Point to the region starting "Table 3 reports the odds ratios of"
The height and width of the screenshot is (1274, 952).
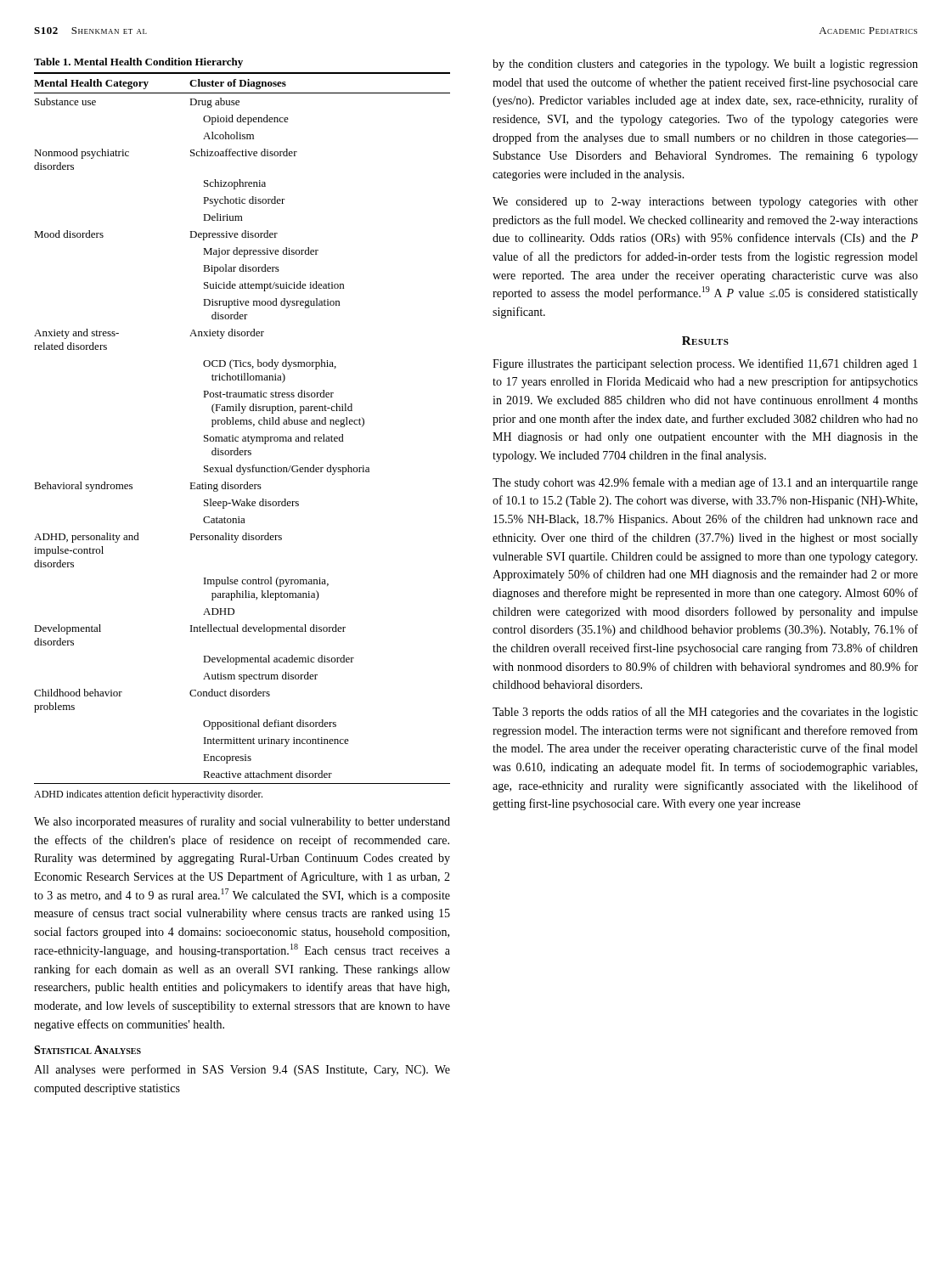pos(705,758)
